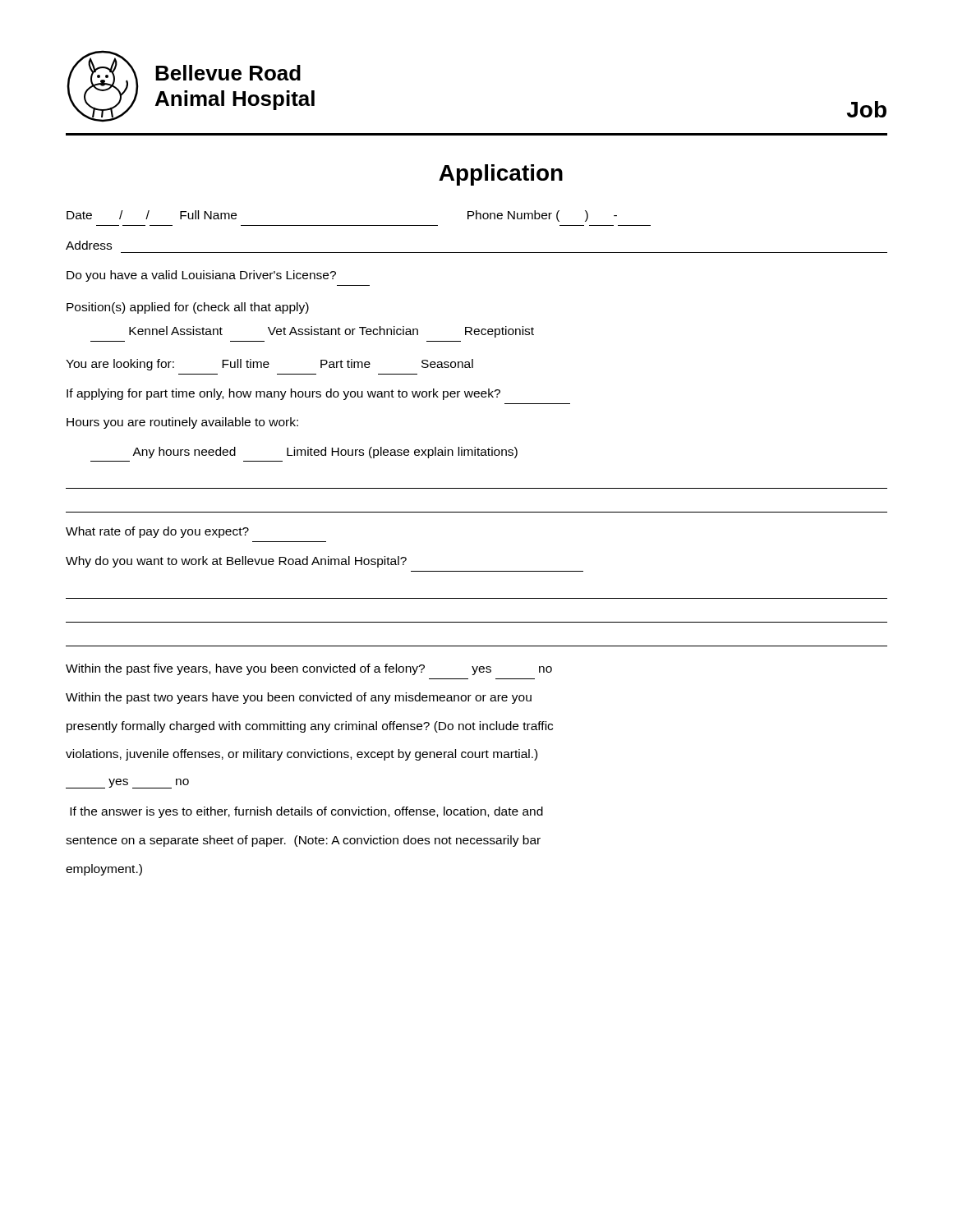The width and height of the screenshot is (953, 1232).
Task: Click on the text block with the text "You are looking for: Full time"
Action: (x=269, y=365)
